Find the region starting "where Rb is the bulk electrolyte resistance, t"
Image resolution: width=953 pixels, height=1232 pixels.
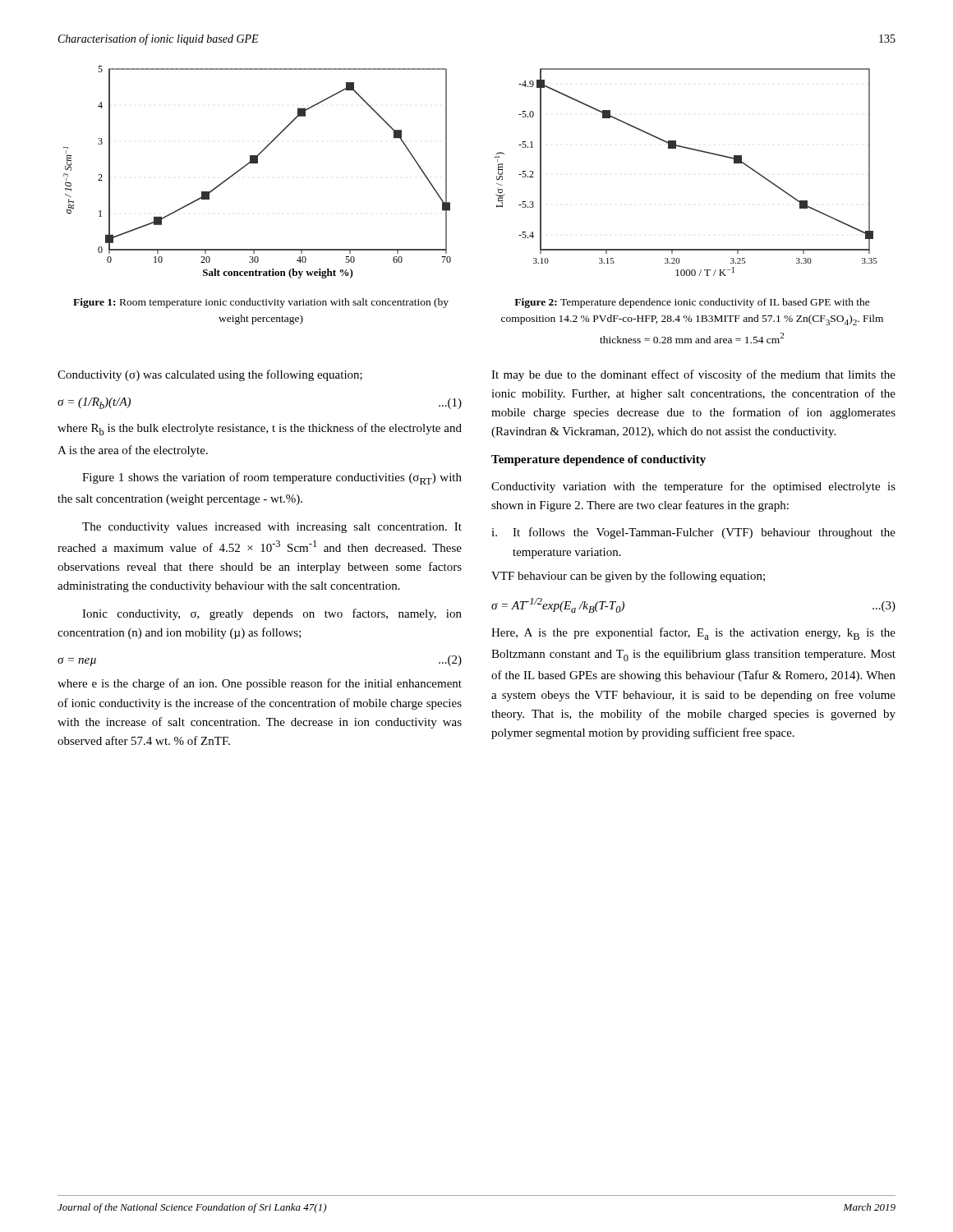click(260, 439)
